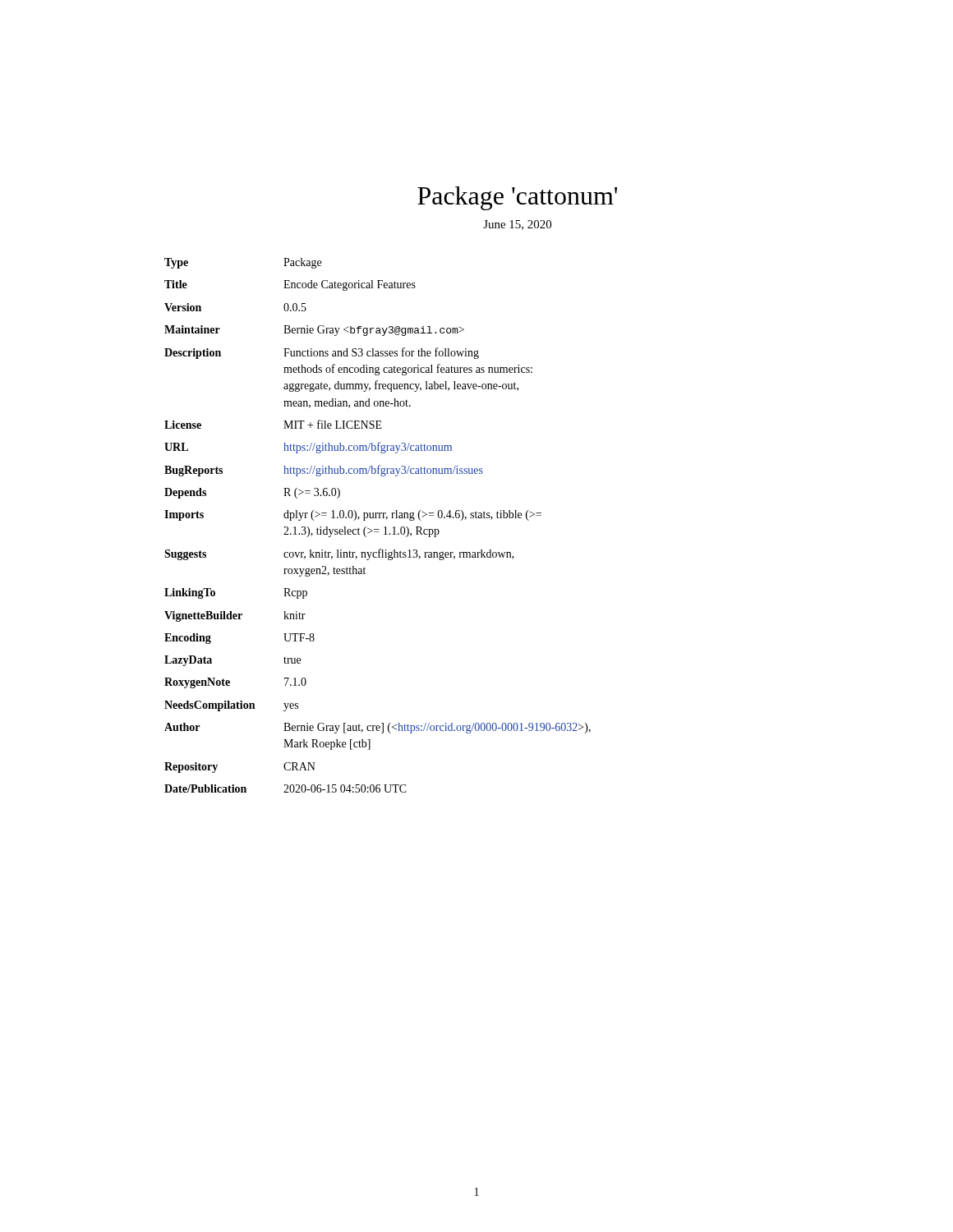Select the block starting "Repository CRAN"
Image resolution: width=953 pixels, height=1232 pixels.
point(196,768)
